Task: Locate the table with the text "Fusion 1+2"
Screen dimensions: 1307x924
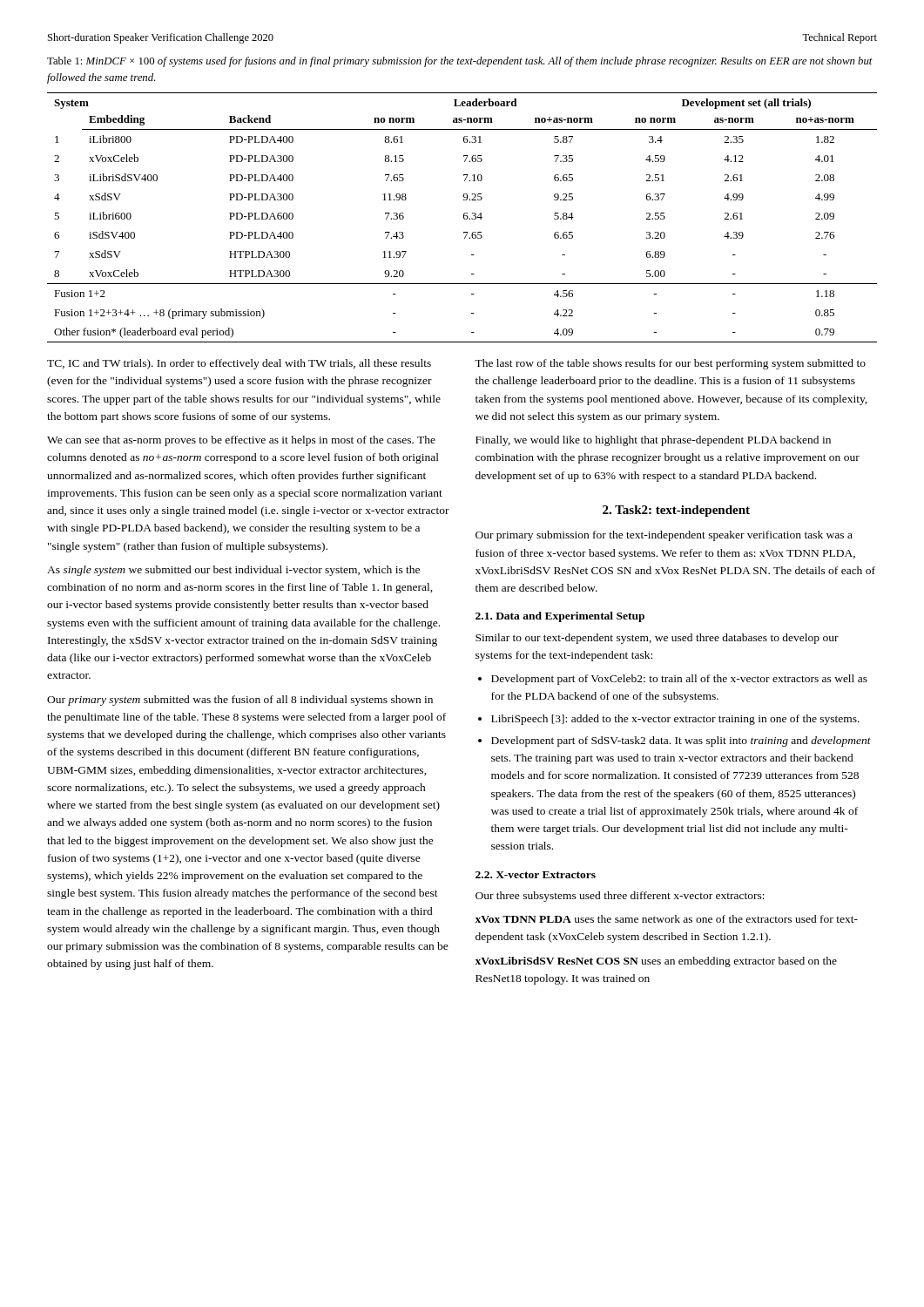Action: tap(462, 217)
